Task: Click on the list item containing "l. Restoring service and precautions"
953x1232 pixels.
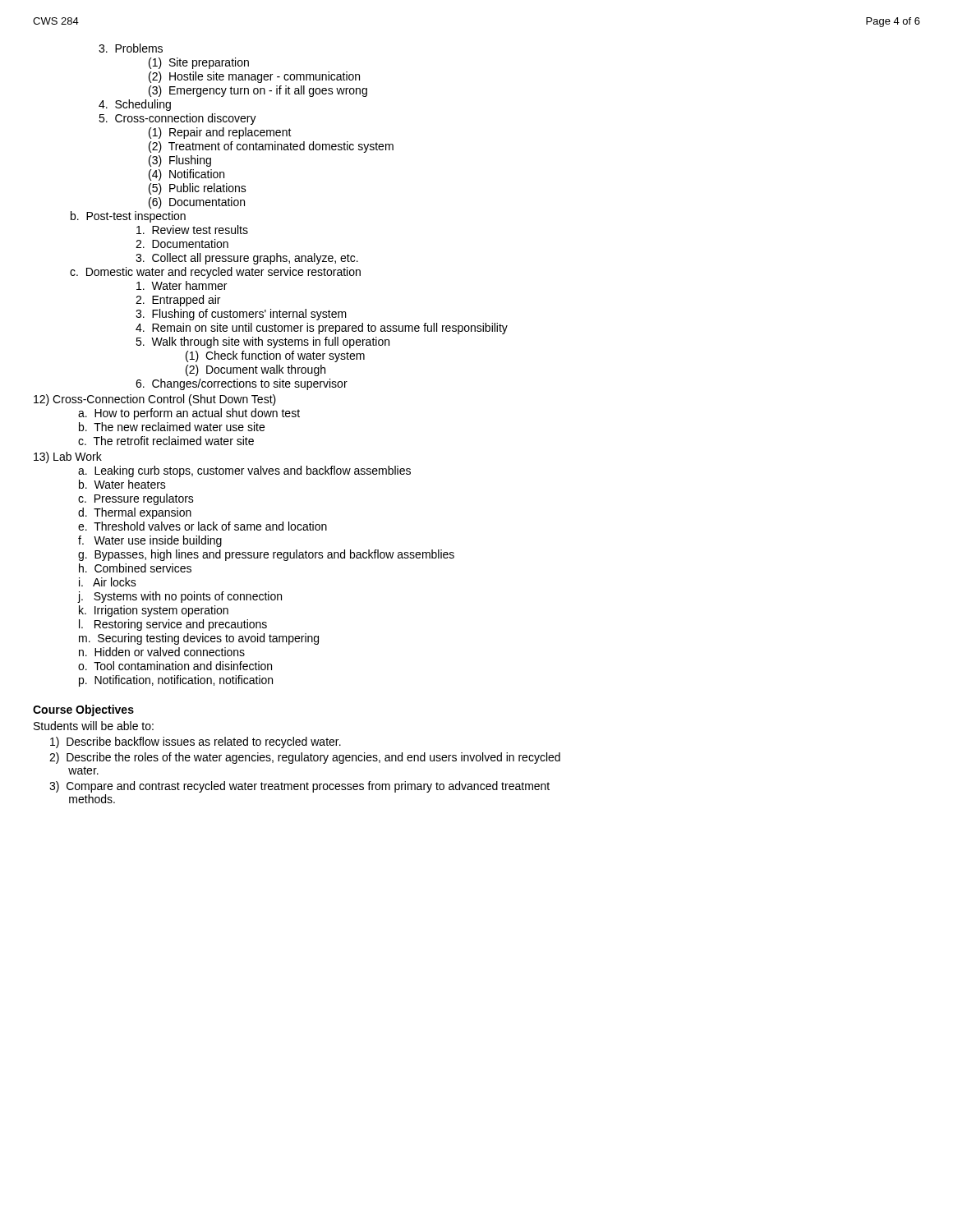Action: click(173, 624)
